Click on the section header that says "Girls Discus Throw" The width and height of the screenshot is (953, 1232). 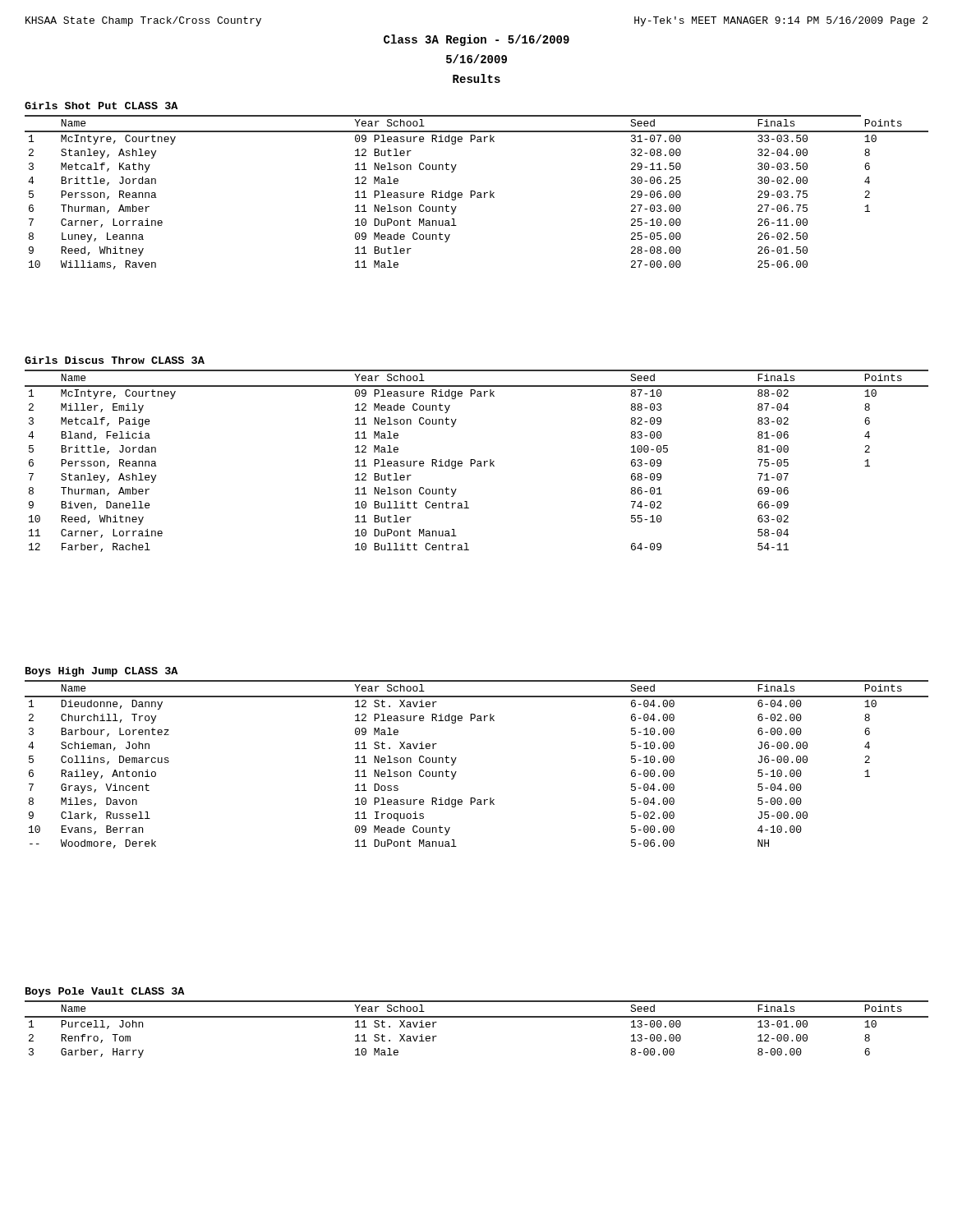pyautogui.click(x=115, y=361)
